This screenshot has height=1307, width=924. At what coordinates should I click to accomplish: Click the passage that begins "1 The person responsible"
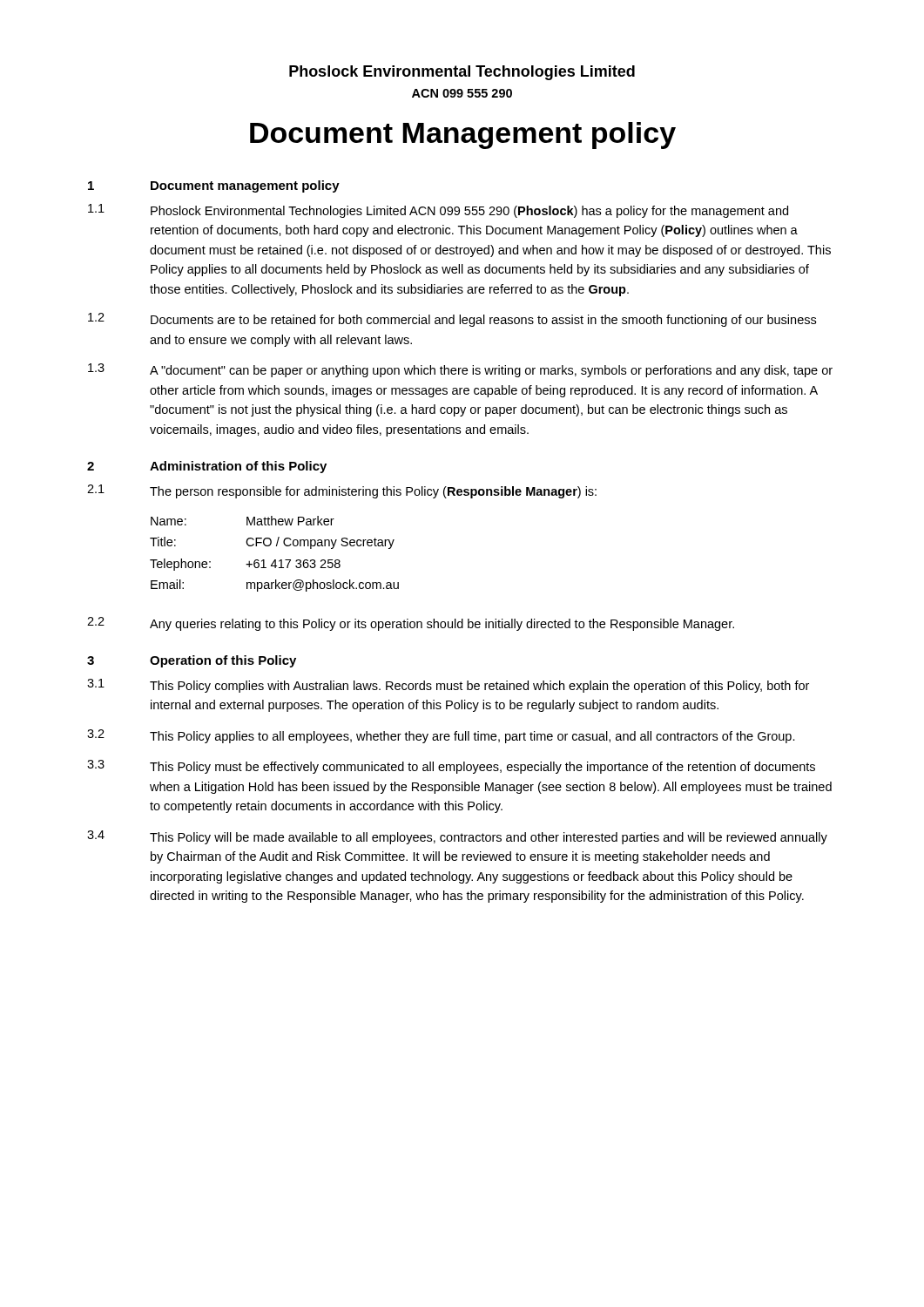(x=342, y=491)
